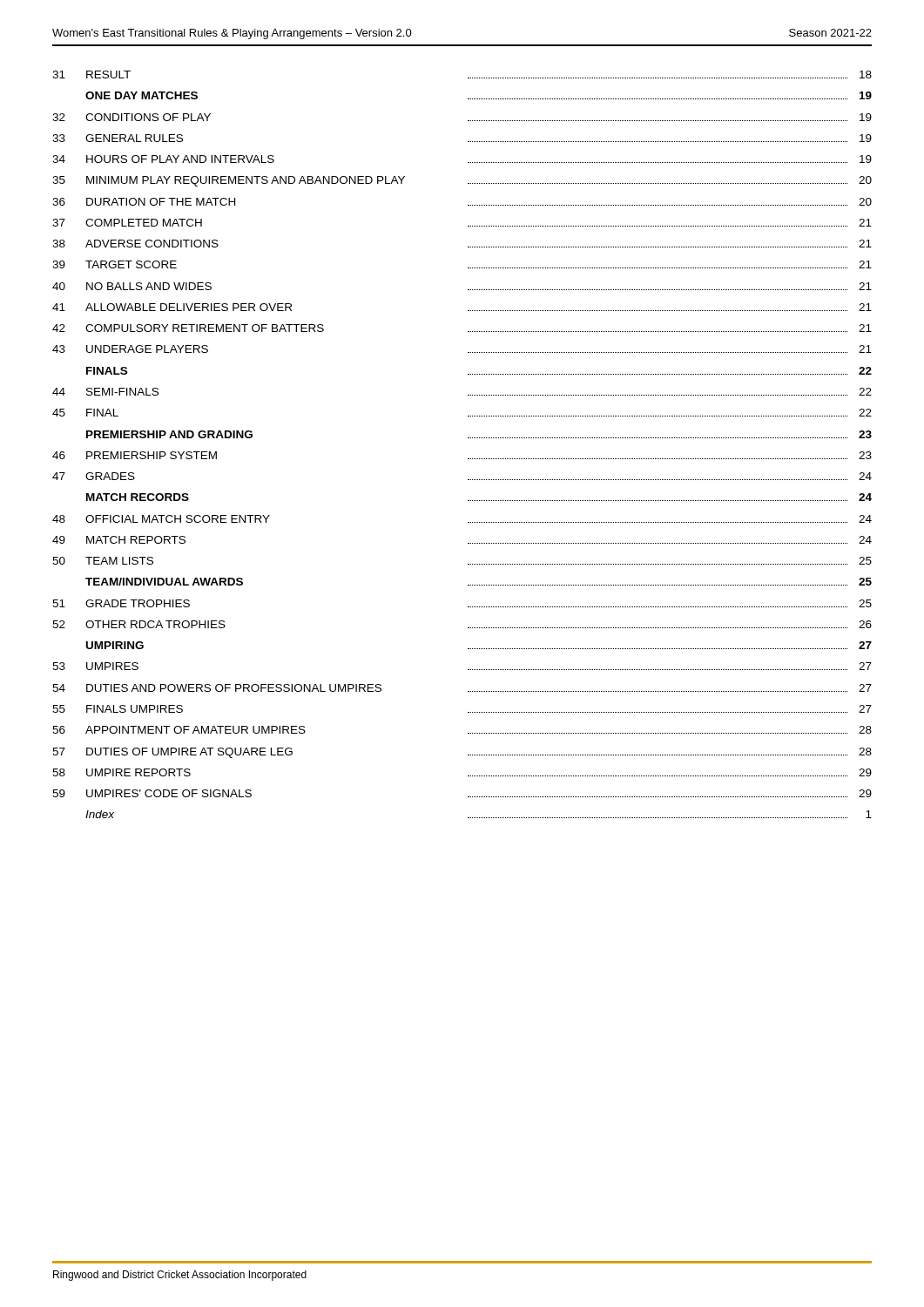The width and height of the screenshot is (924, 1307).
Task: Point to the element starting "50 TEAM LISTS 25"
Action: [x=462, y=561]
